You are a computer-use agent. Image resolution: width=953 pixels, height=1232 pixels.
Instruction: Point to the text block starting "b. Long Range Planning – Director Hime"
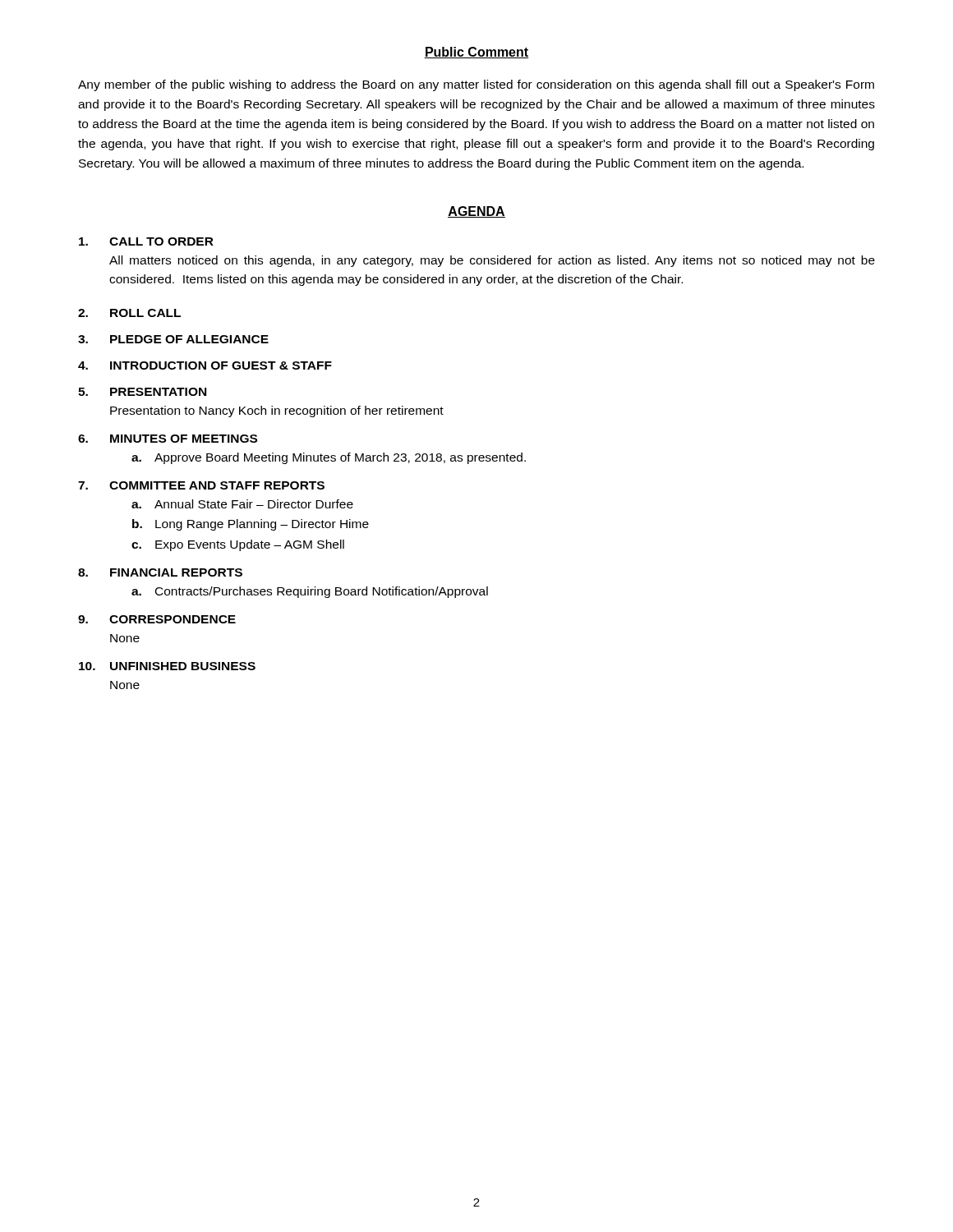pyautogui.click(x=250, y=524)
